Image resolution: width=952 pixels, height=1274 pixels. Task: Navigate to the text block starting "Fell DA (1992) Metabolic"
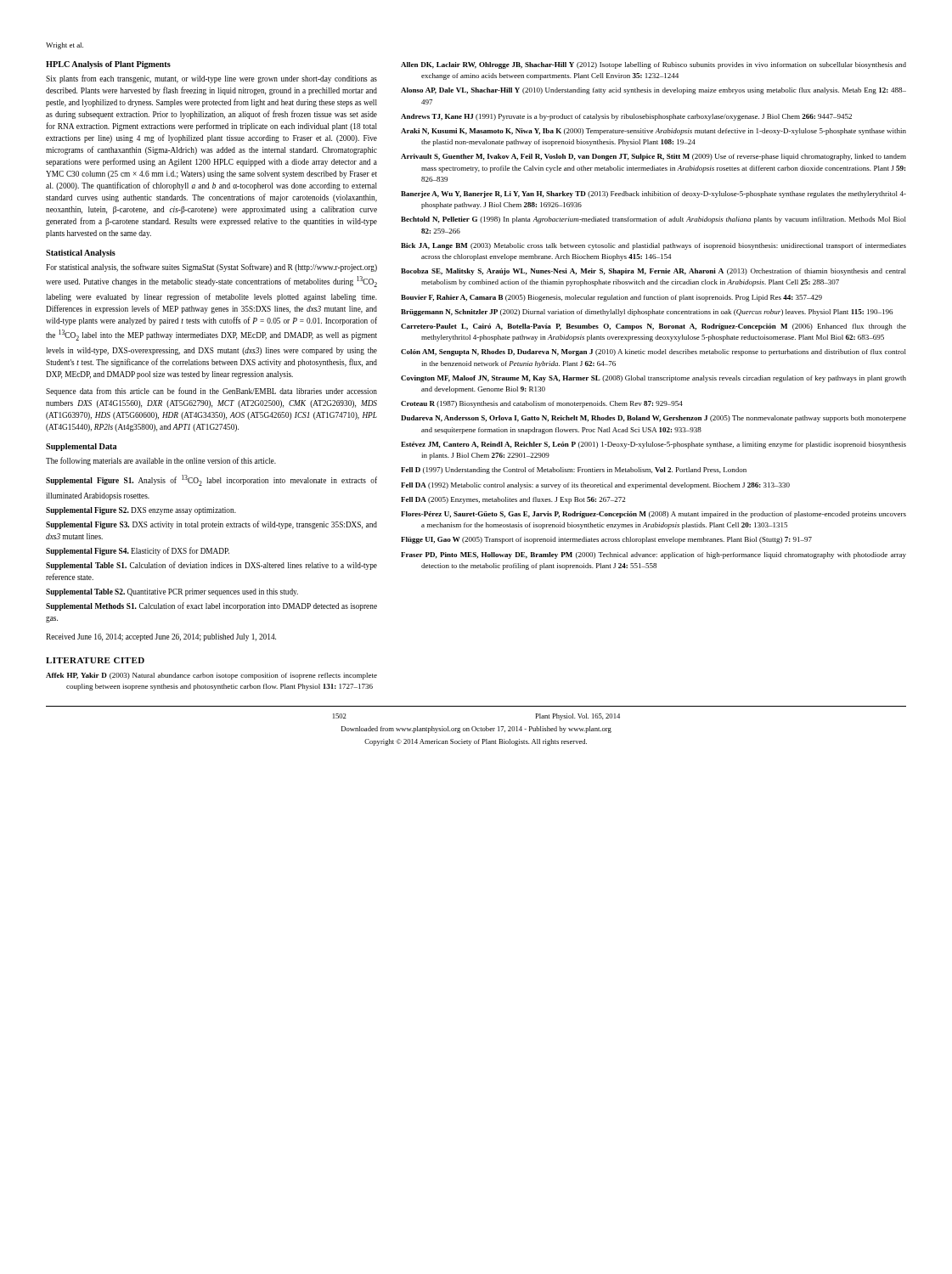click(x=595, y=485)
